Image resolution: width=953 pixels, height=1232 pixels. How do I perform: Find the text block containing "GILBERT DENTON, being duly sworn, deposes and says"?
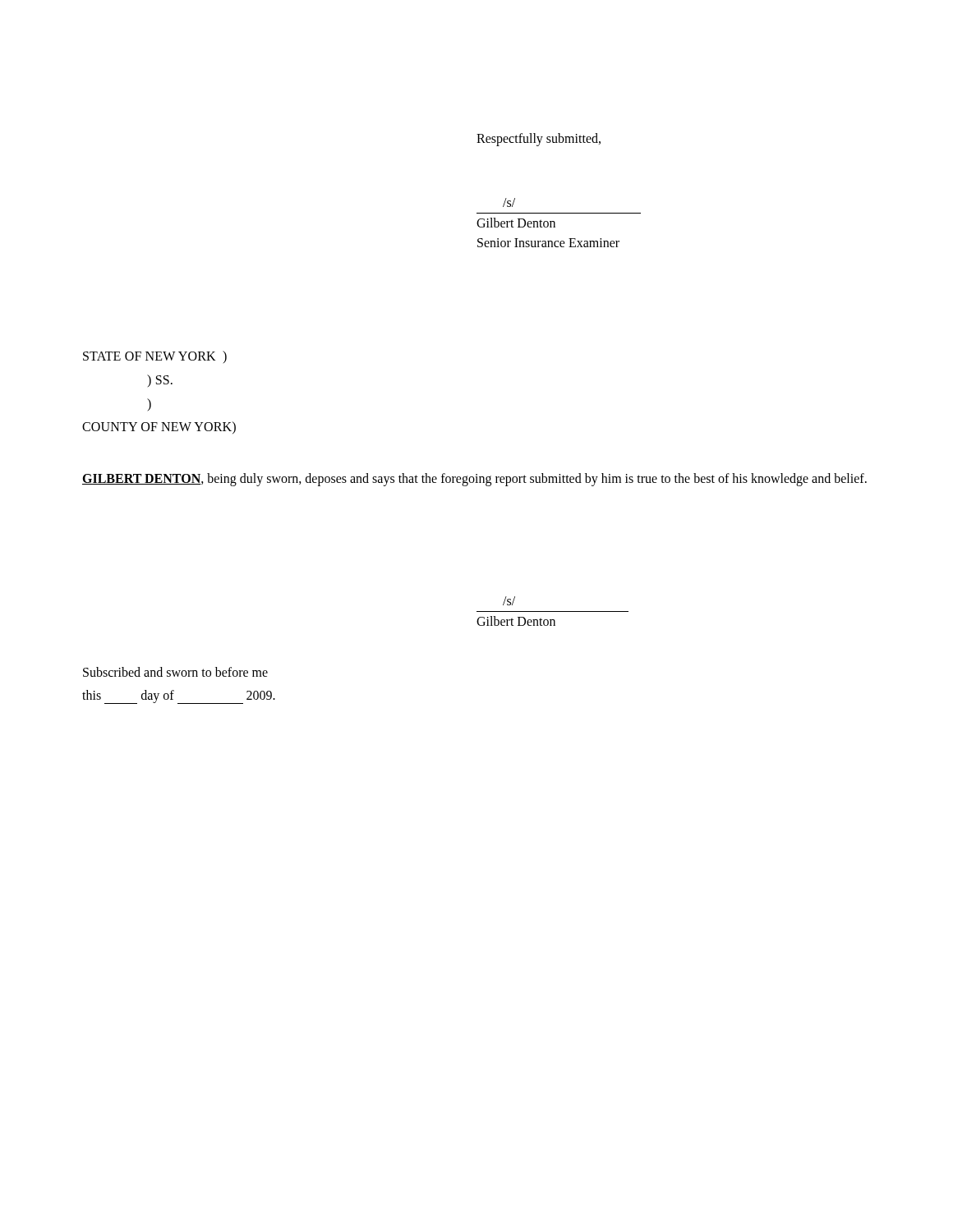coord(475,478)
